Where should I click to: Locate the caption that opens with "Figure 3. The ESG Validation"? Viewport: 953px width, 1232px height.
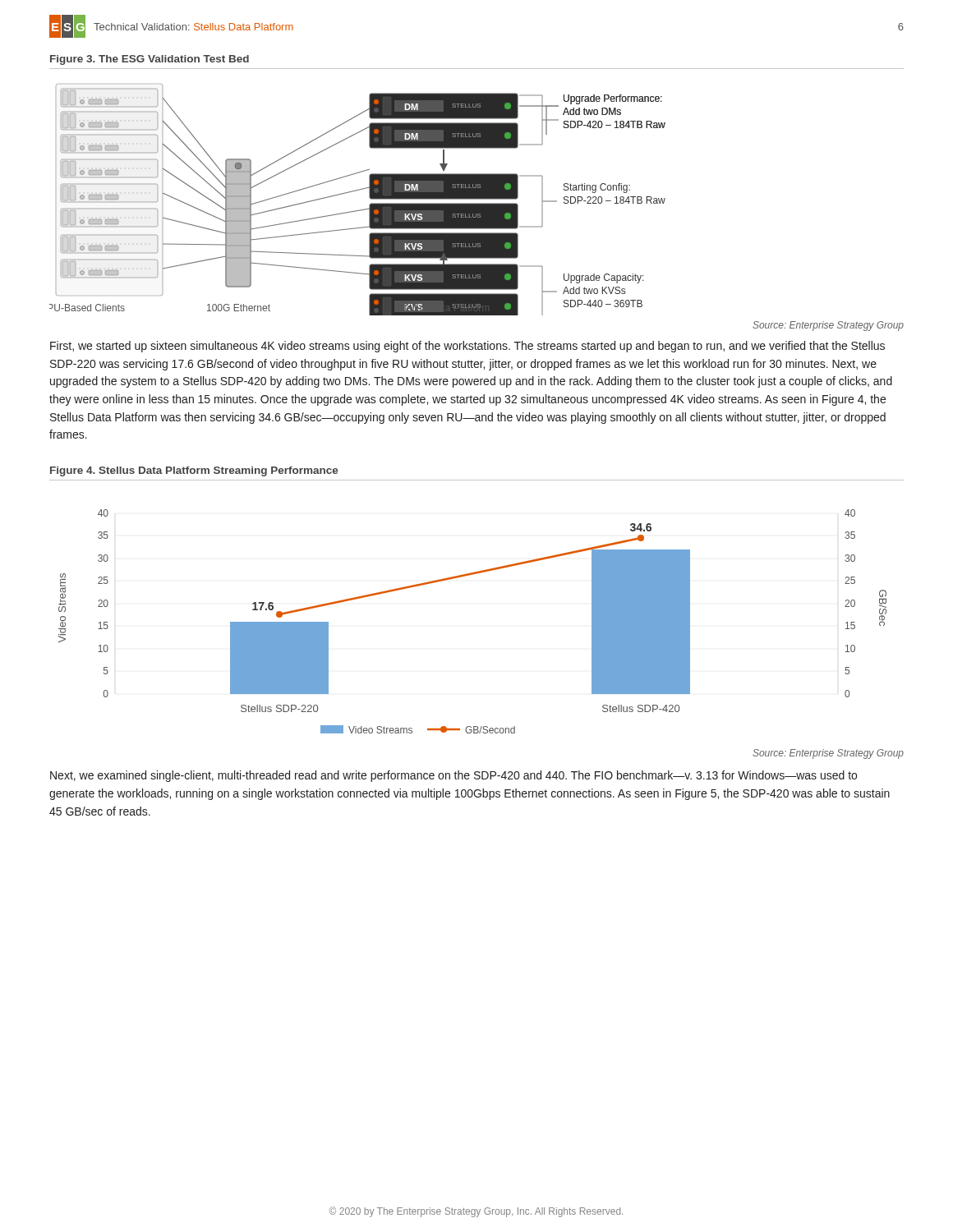click(149, 59)
